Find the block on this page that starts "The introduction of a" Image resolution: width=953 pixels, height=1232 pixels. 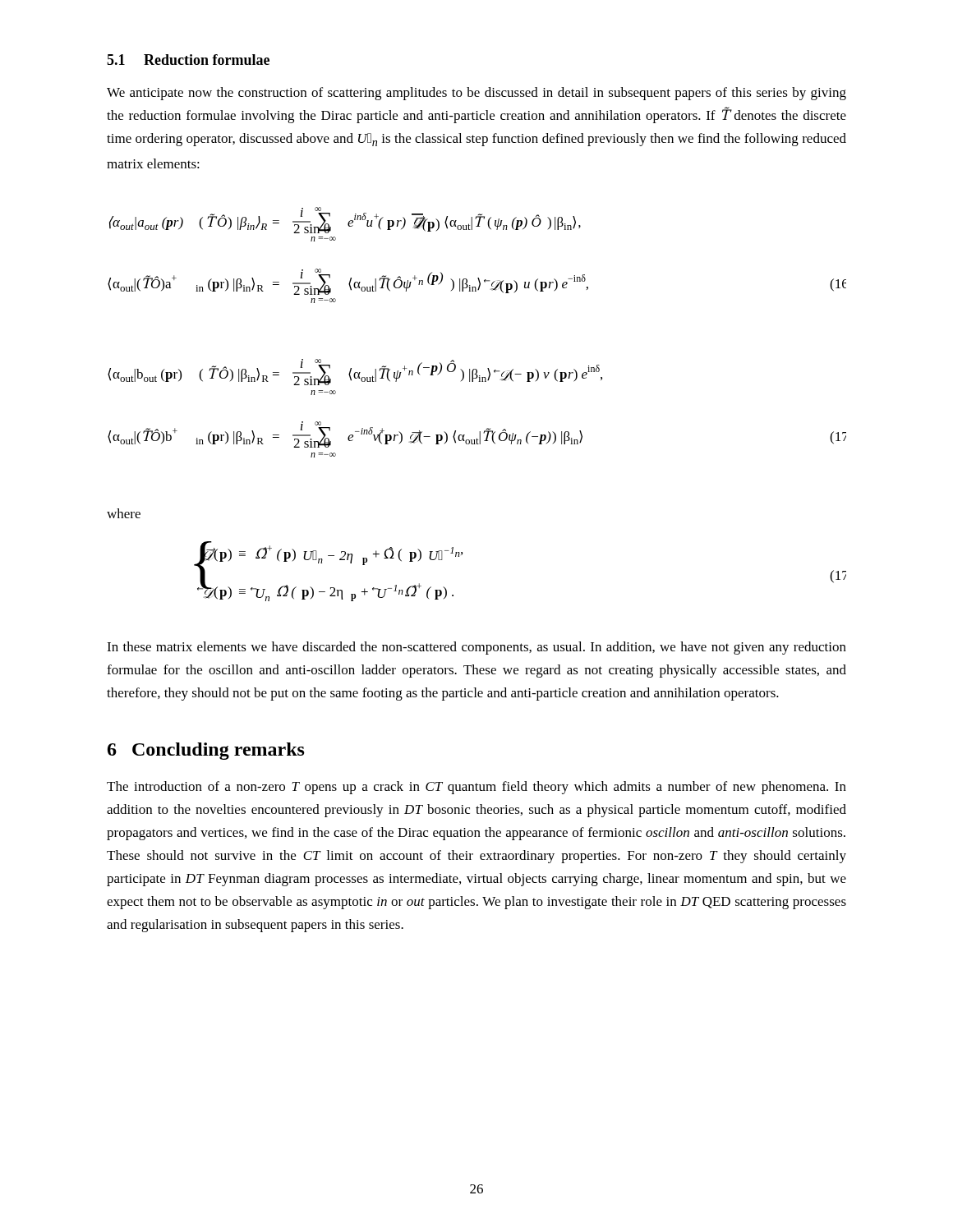476,856
